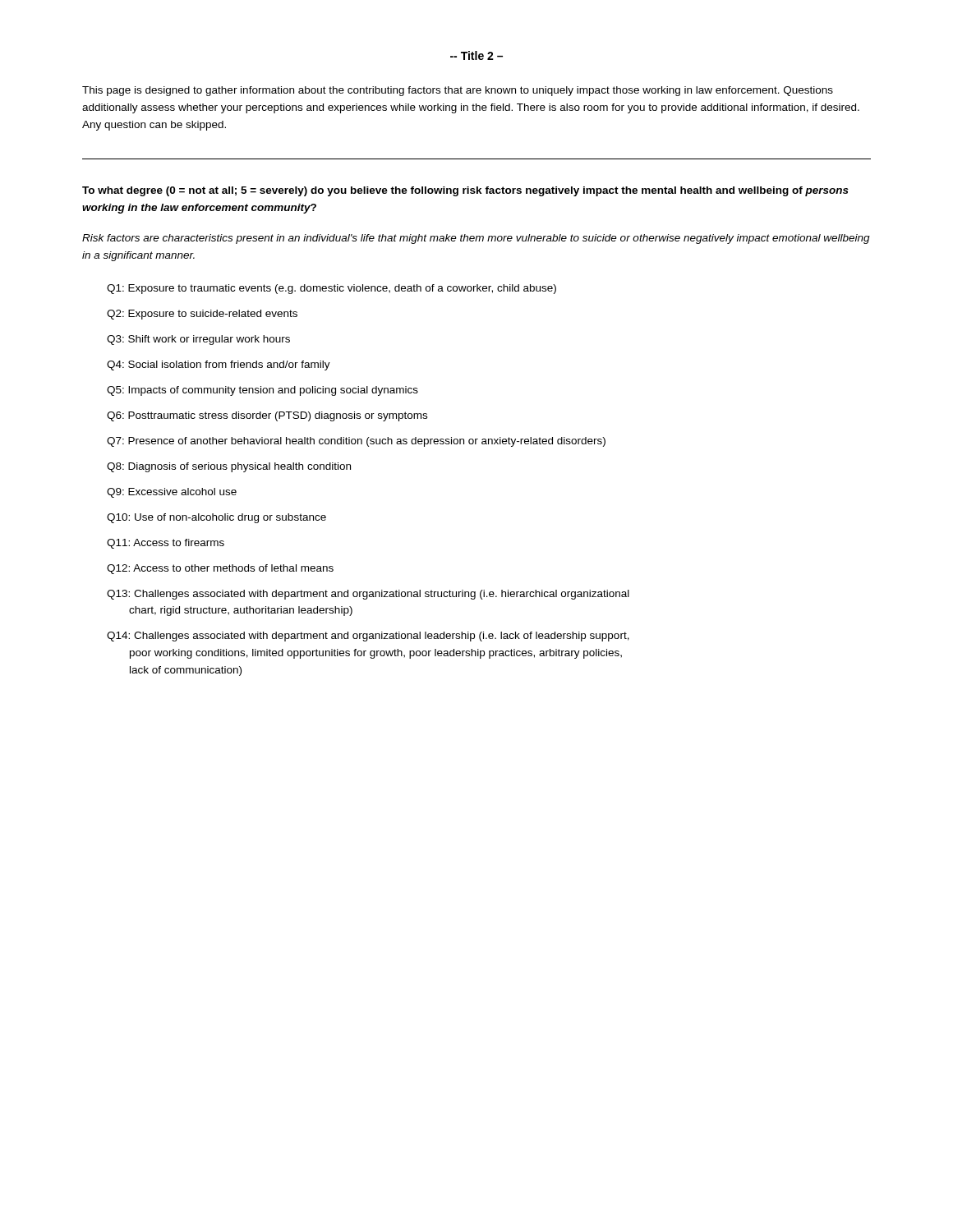Click the passage that begins "Q6: Posttraumatic stress disorder (PTSD) diagnosis or"
The width and height of the screenshot is (953, 1232).
tap(267, 415)
